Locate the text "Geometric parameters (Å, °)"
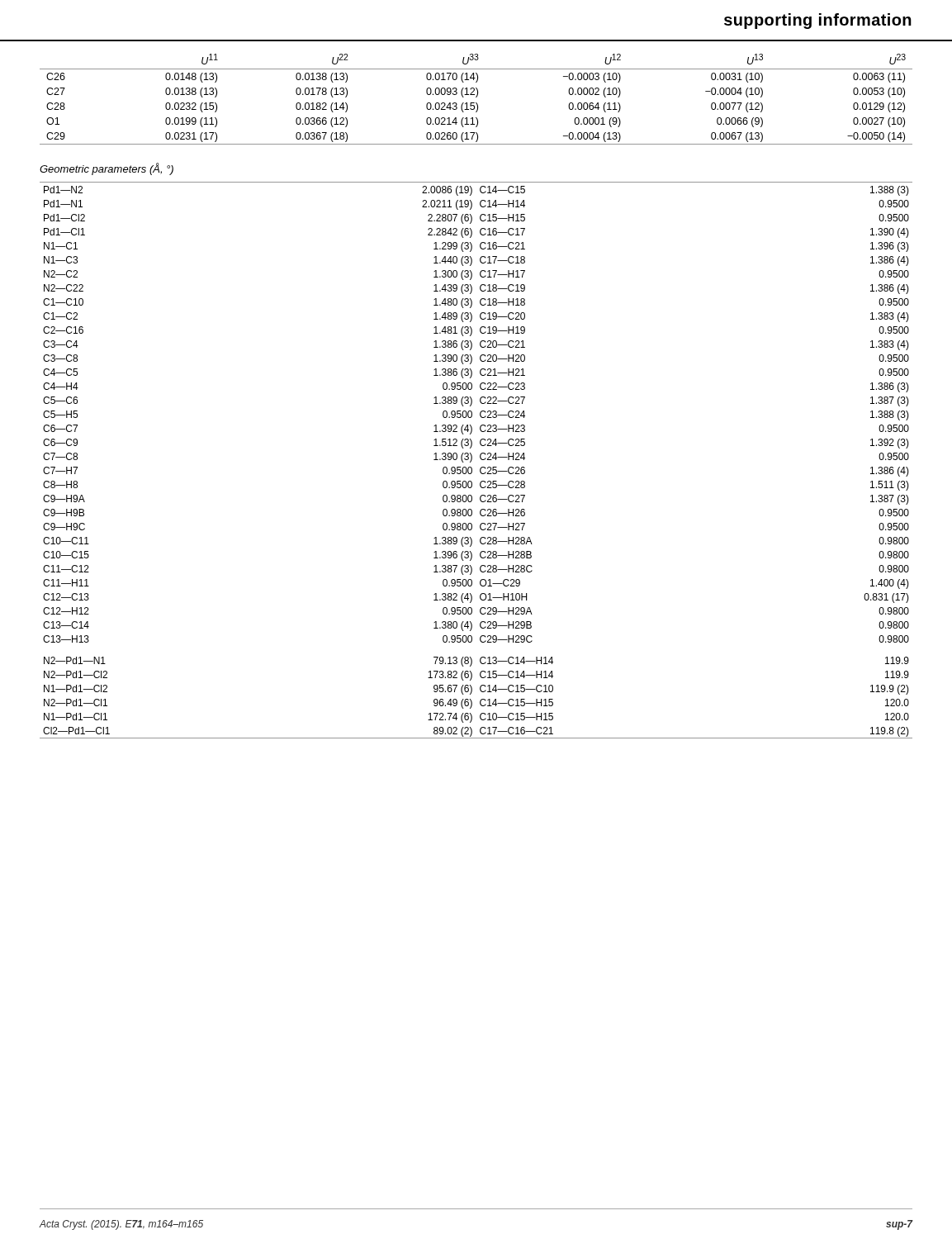Viewport: 952px width, 1239px height. 107,169
